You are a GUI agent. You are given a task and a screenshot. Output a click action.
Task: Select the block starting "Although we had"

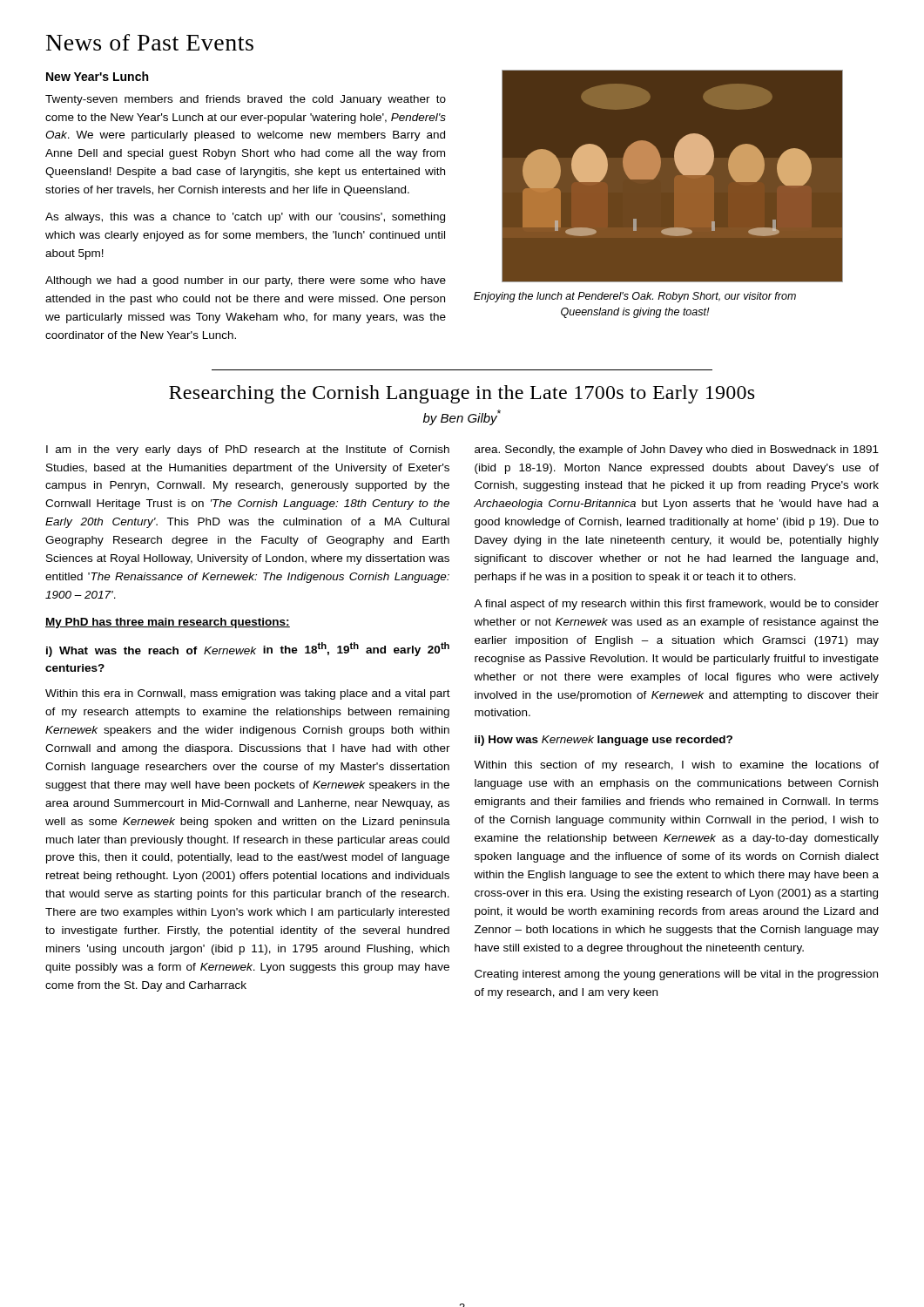coord(246,308)
